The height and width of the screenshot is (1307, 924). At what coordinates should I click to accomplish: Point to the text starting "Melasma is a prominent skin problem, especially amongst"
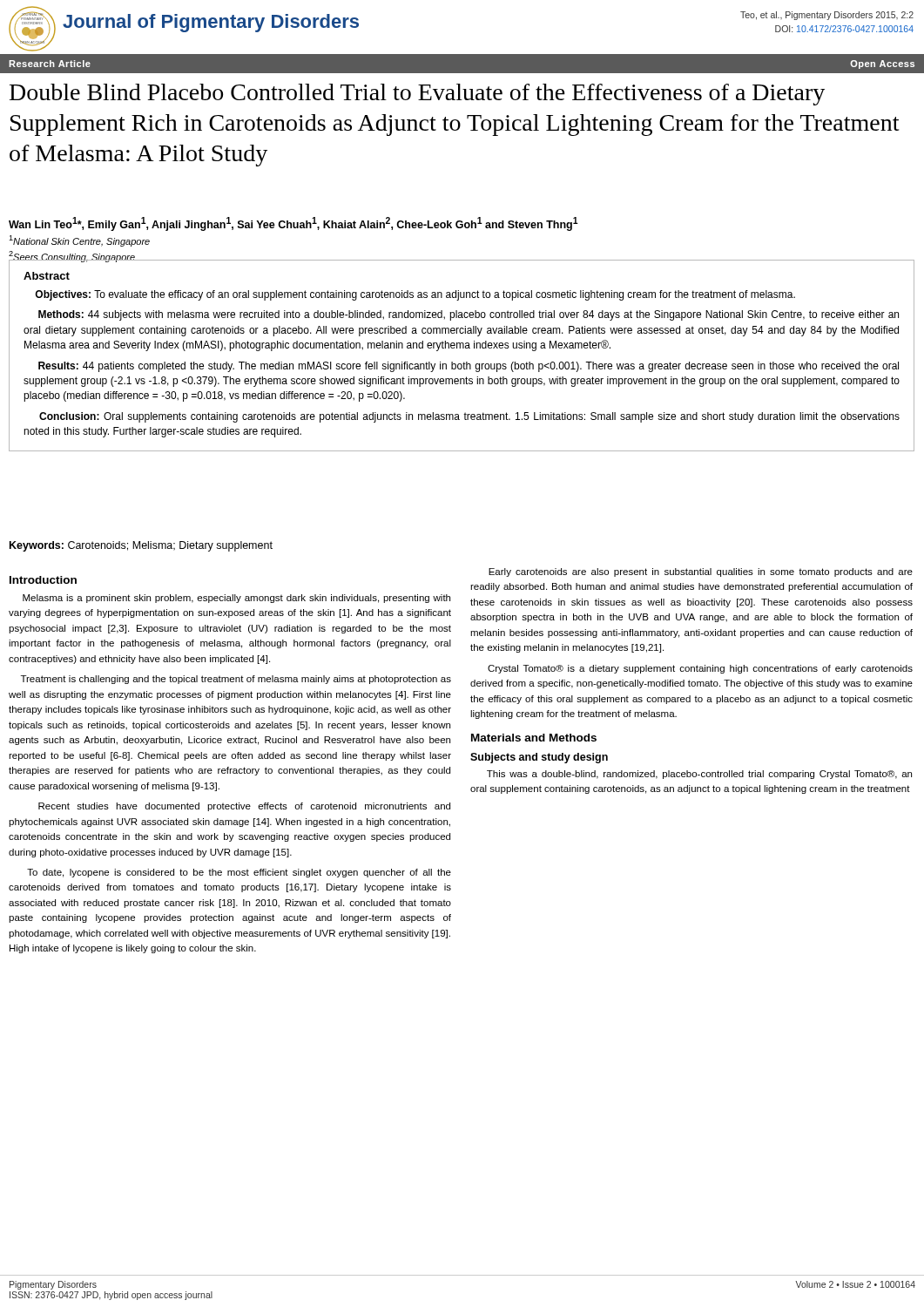230,628
